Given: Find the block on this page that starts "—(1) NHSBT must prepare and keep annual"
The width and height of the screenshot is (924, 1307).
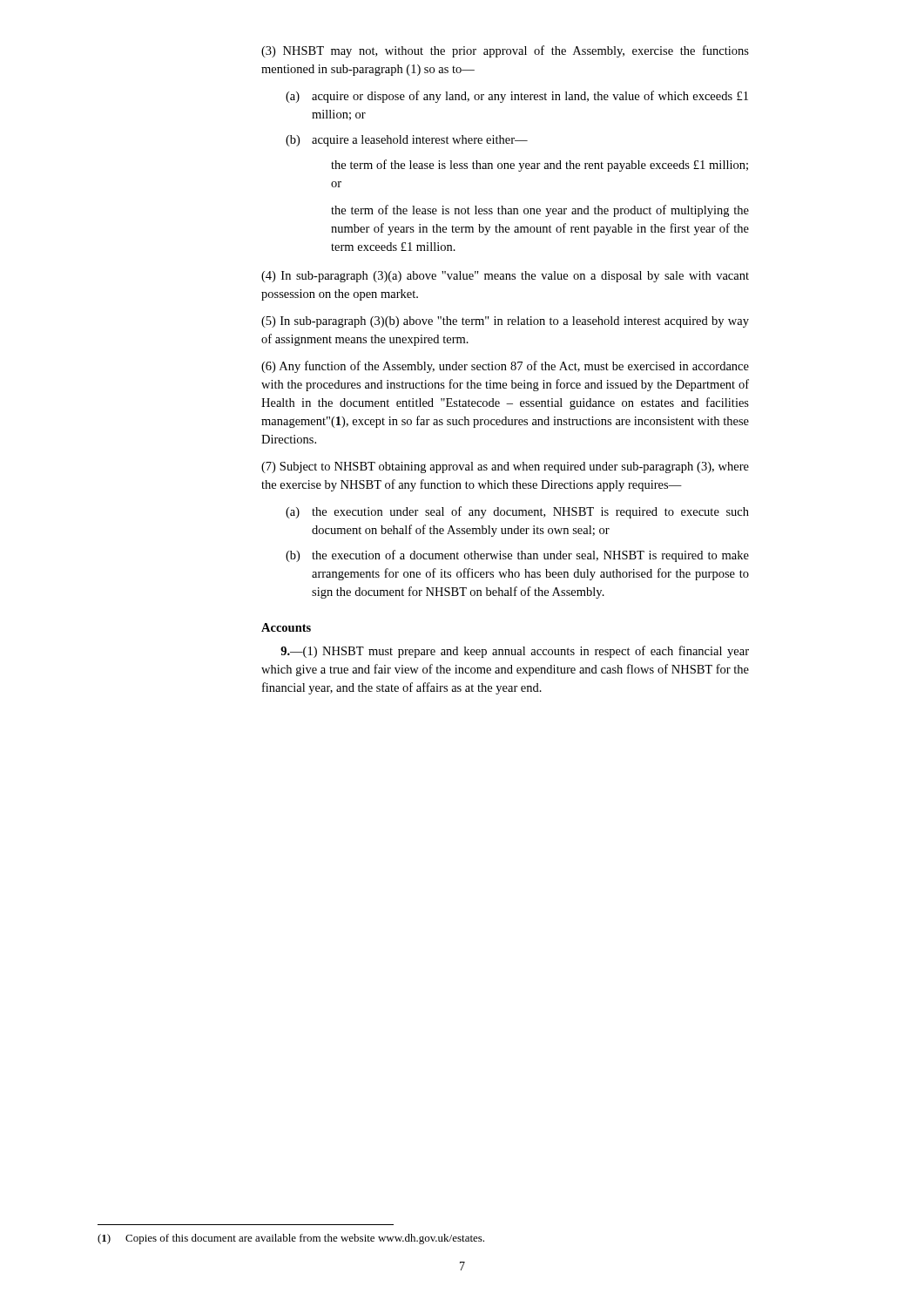Looking at the screenshot, I should [x=505, y=670].
